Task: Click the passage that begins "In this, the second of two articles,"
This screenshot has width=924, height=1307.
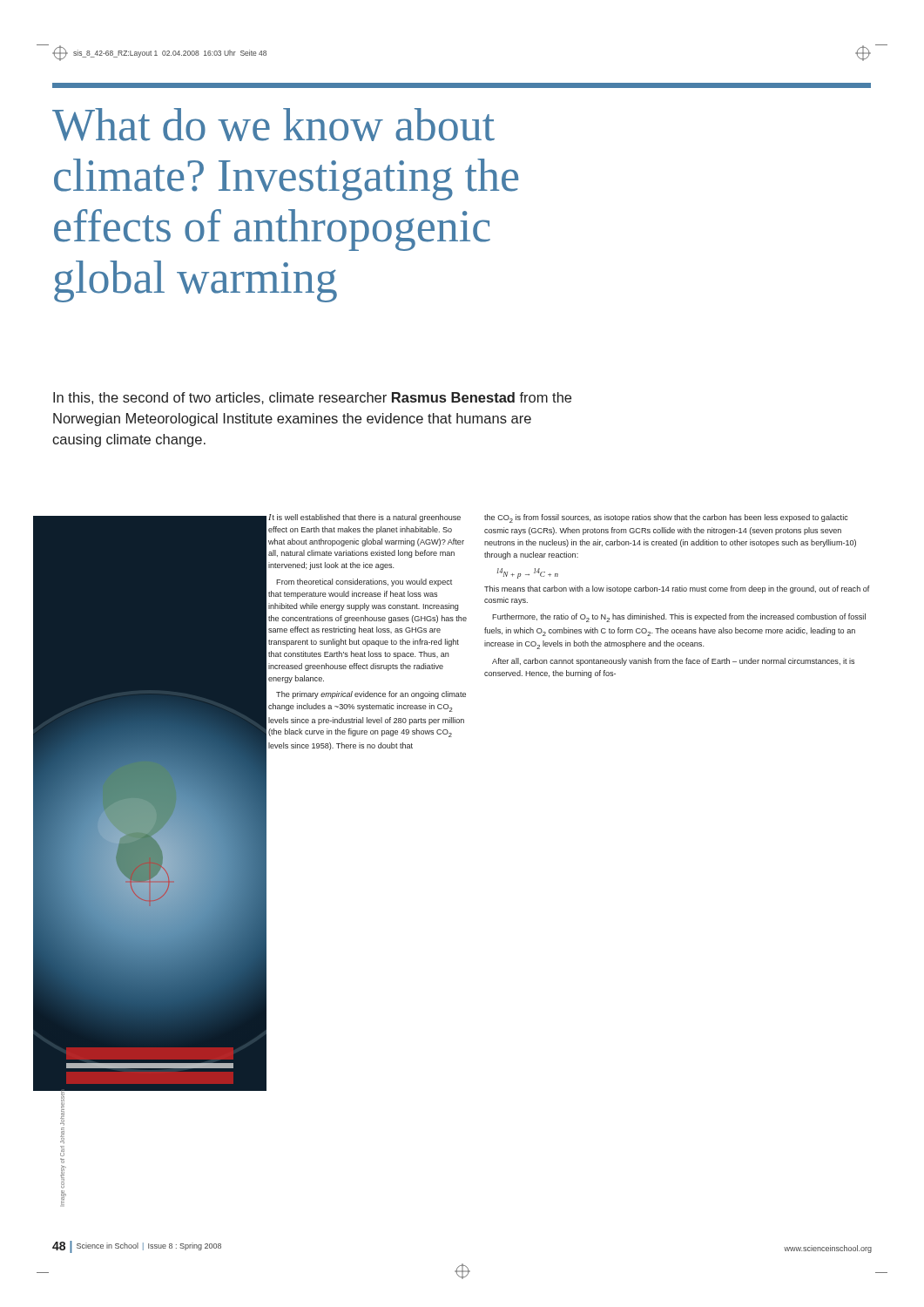Action: pyautogui.click(x=312, y=418)
